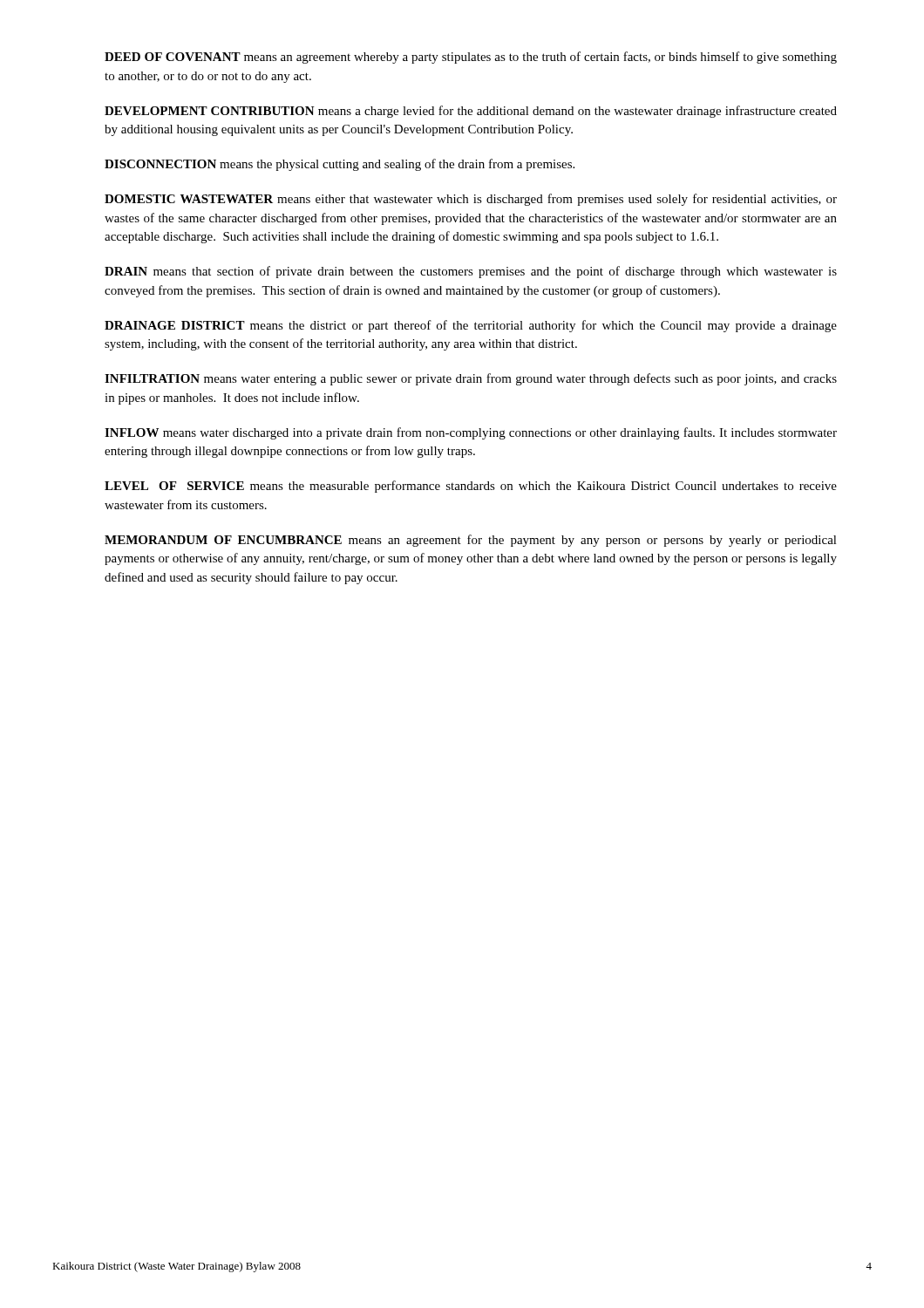The width and height of the screenshot is (924, 1308).
Task: Click on the text starting "DRAIN means that section of private drain"
Action: tap(471, 281)
